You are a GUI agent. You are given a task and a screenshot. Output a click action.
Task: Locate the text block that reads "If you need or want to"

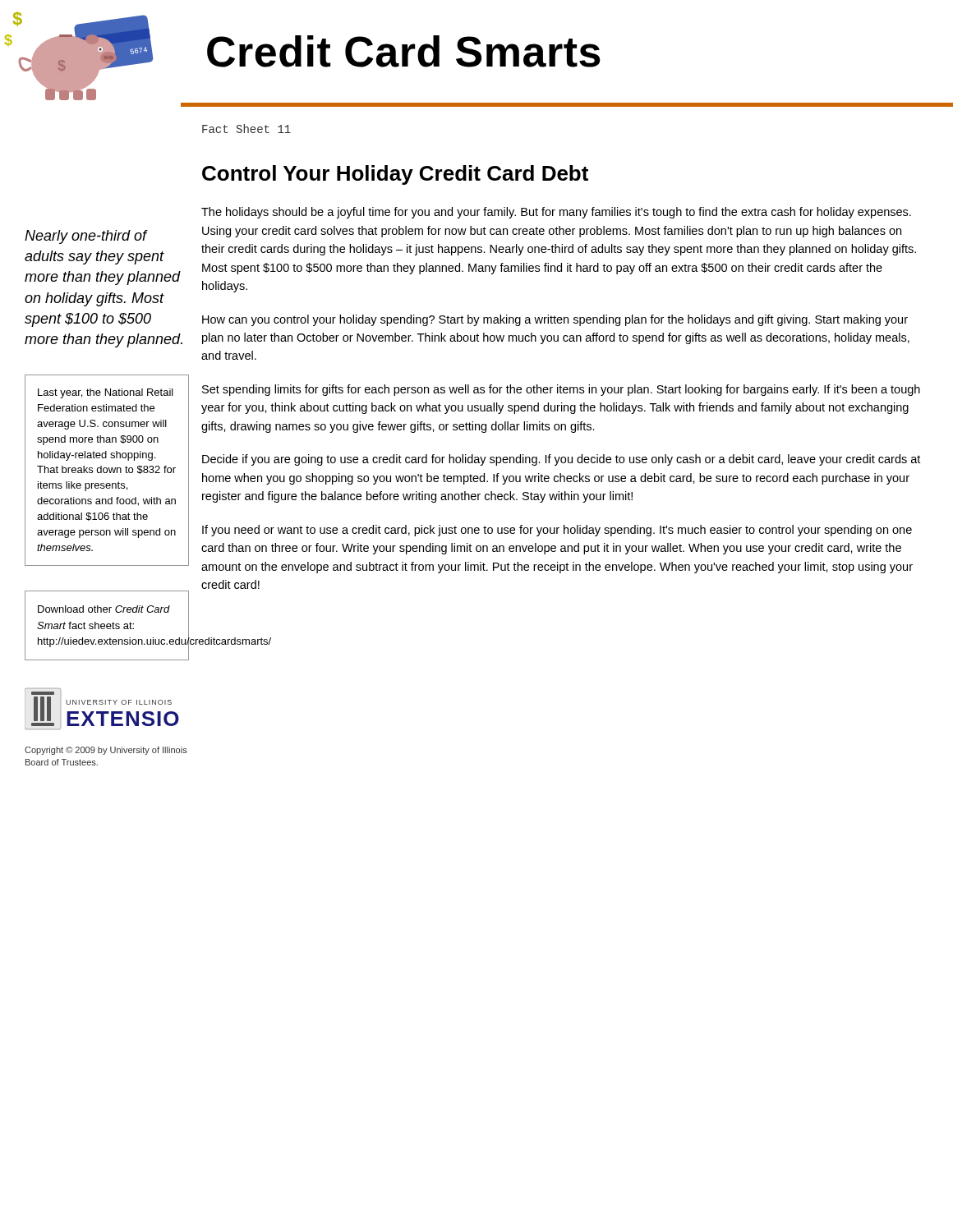(557, 557)
